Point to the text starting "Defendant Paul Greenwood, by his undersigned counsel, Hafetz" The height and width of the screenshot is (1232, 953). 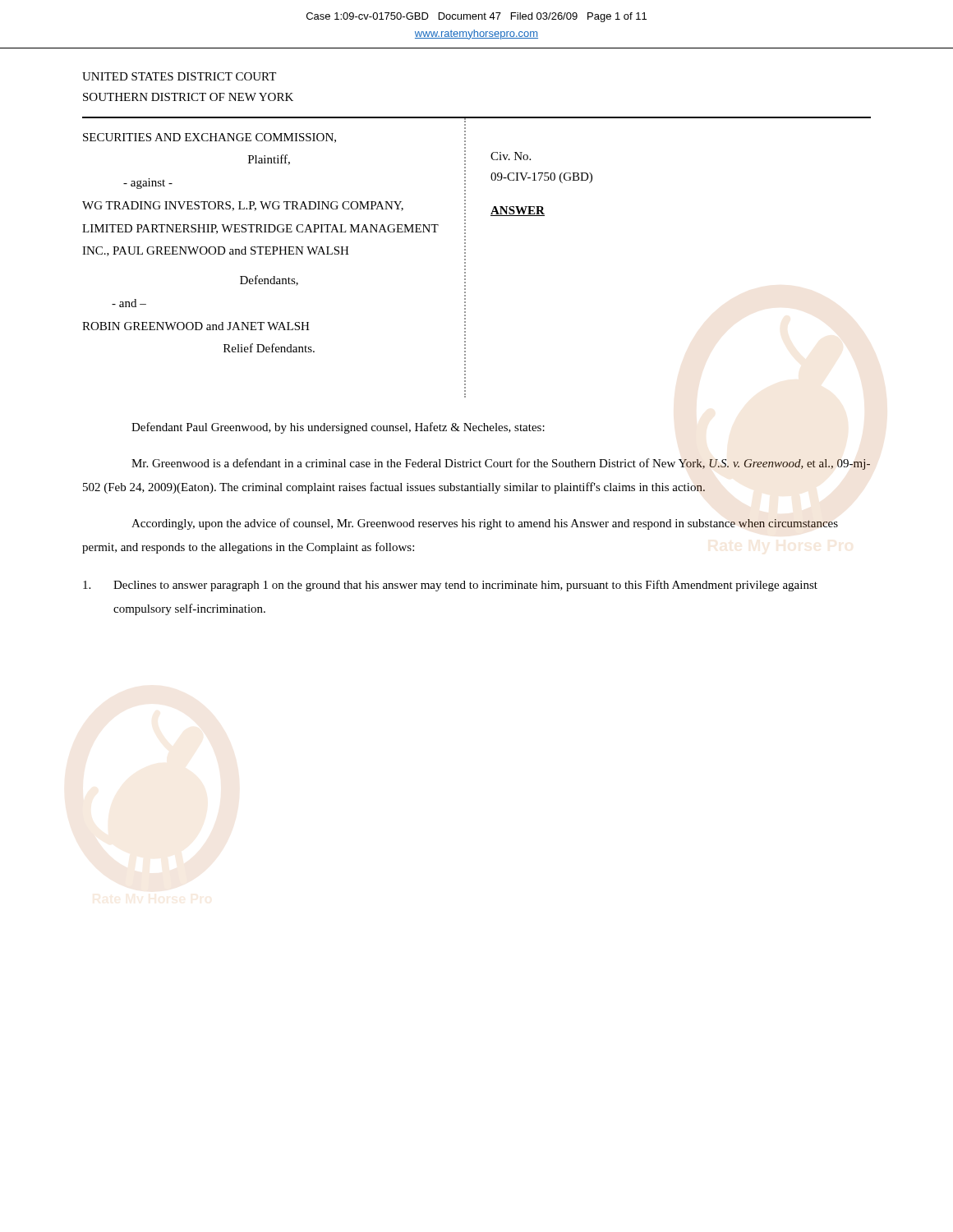tap(338, 427)
